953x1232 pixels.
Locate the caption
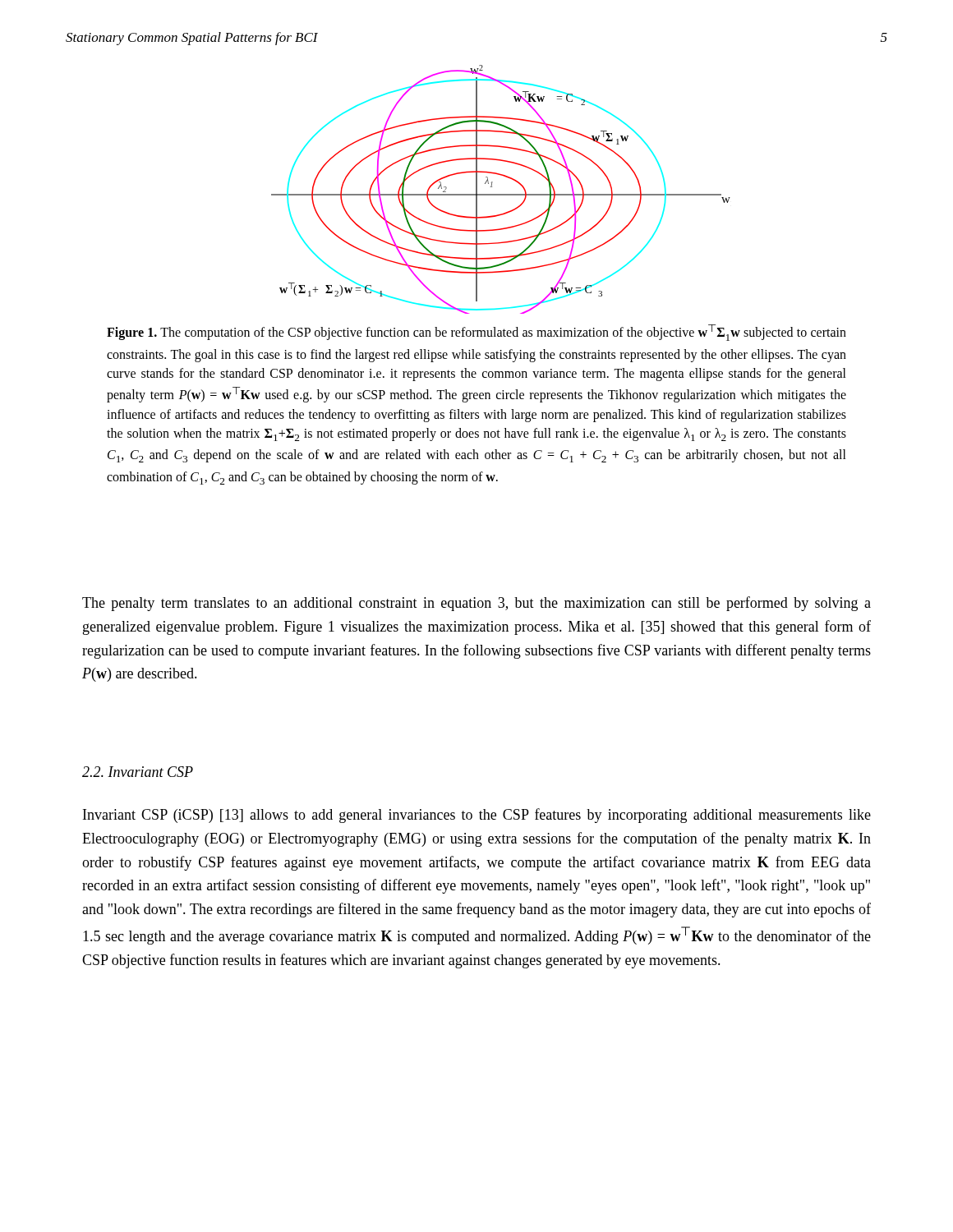[x=476, y=405]
